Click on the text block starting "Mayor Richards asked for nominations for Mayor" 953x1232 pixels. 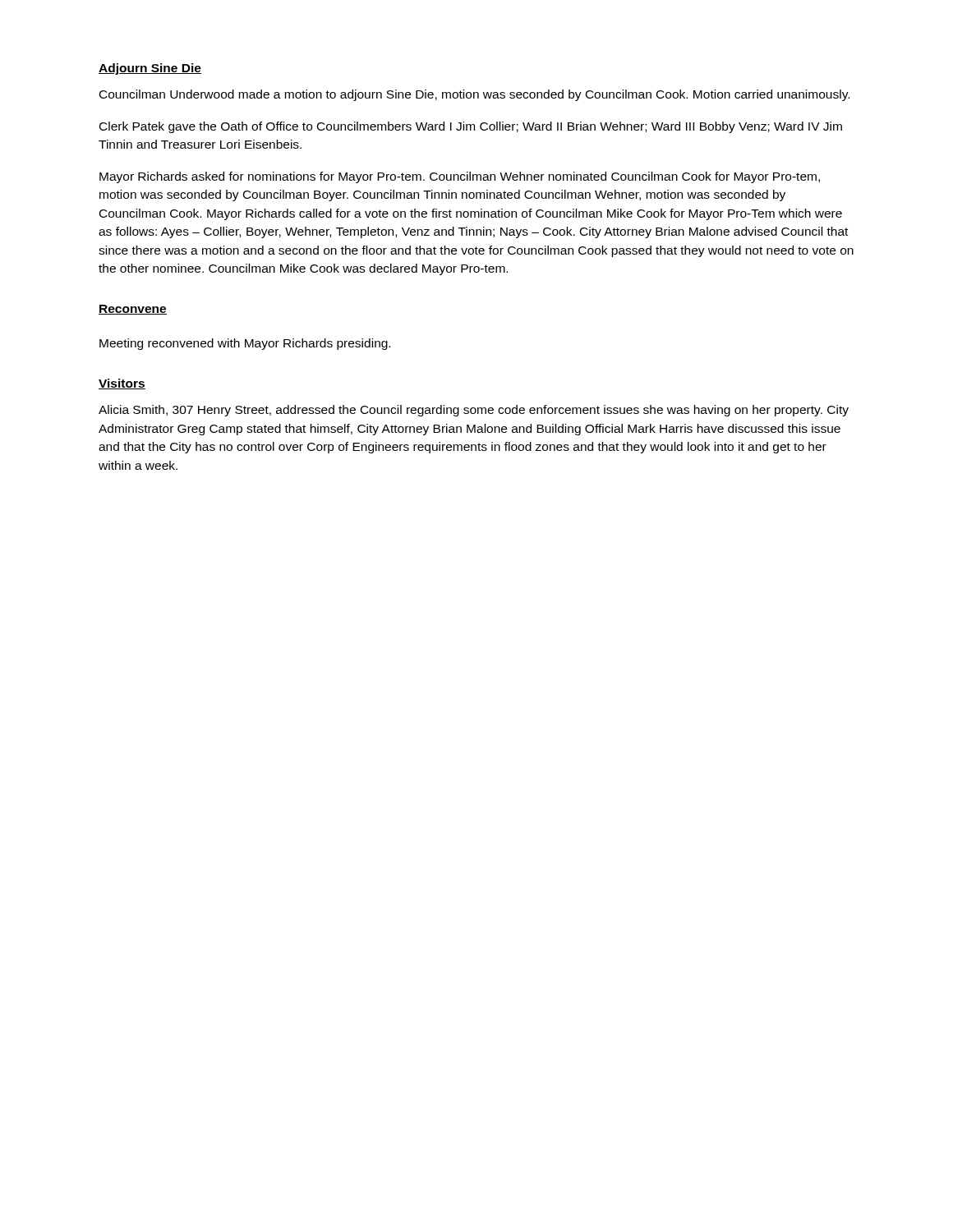(476, 222)
